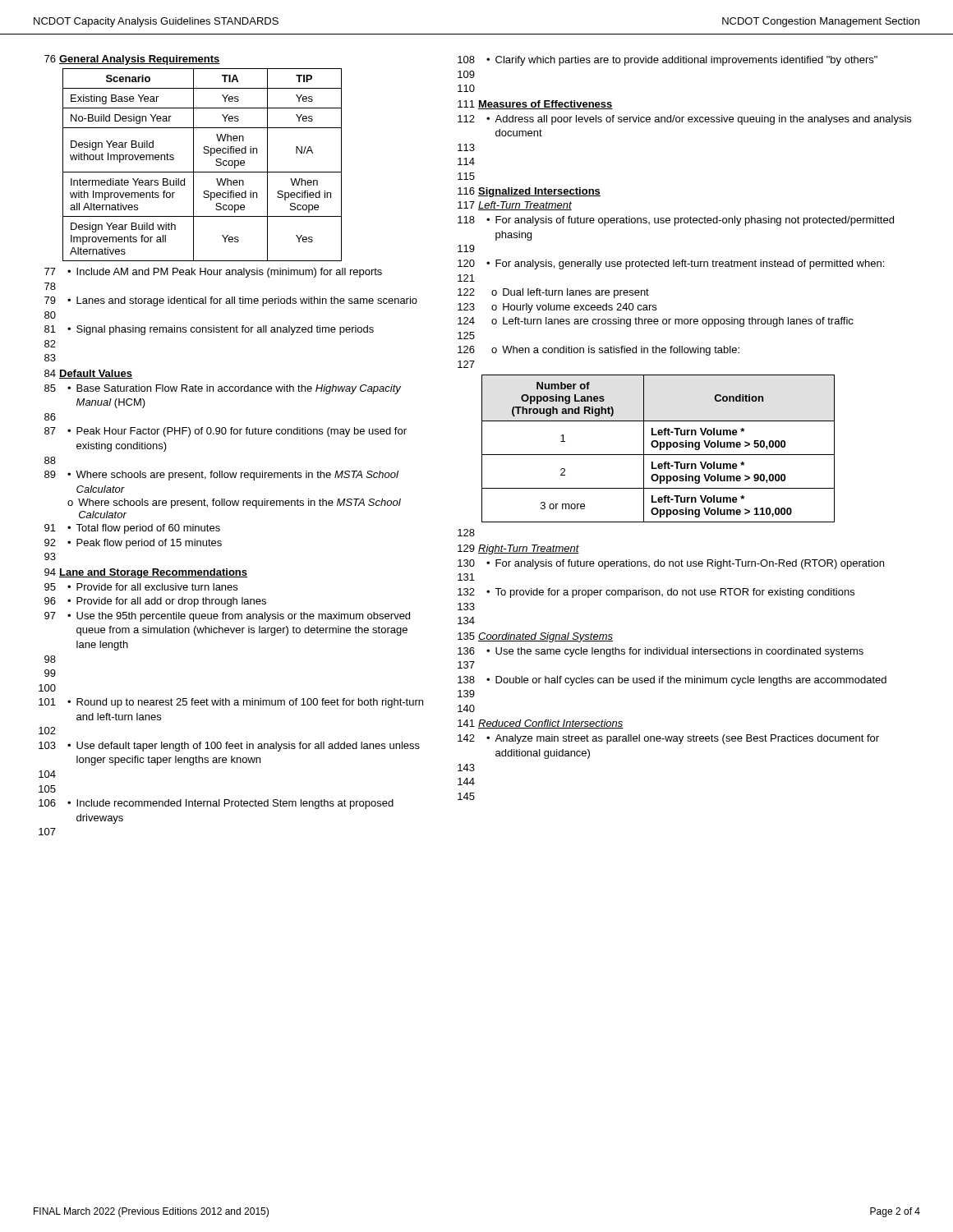Locate the block of text that opens with "81 • Signal phasing remains"
The image size is (953, 1232).
click(230, 329)
